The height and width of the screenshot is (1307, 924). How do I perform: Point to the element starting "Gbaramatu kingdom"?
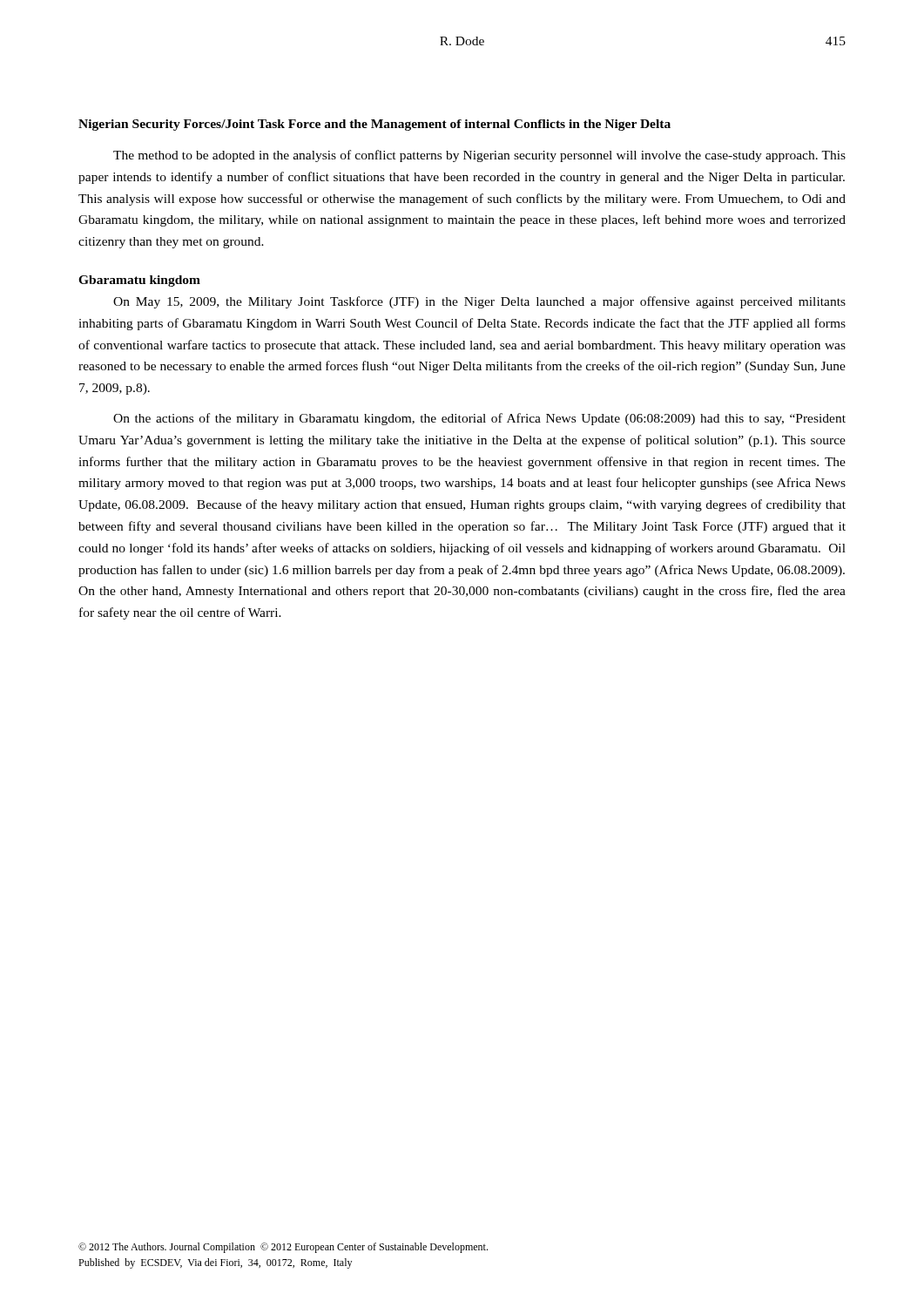(139, 281)
